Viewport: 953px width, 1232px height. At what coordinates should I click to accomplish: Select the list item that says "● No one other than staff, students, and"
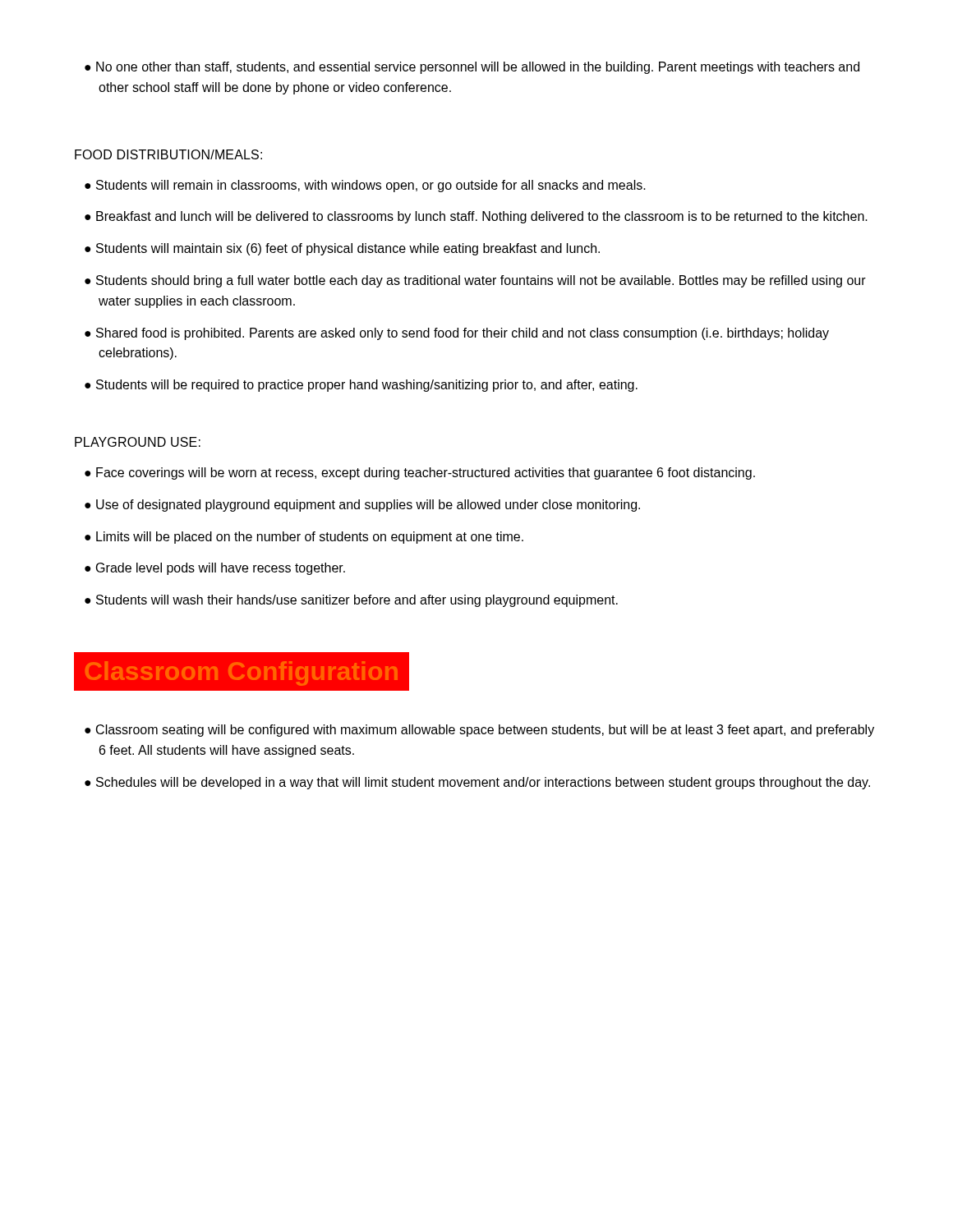tap(472, 77)
